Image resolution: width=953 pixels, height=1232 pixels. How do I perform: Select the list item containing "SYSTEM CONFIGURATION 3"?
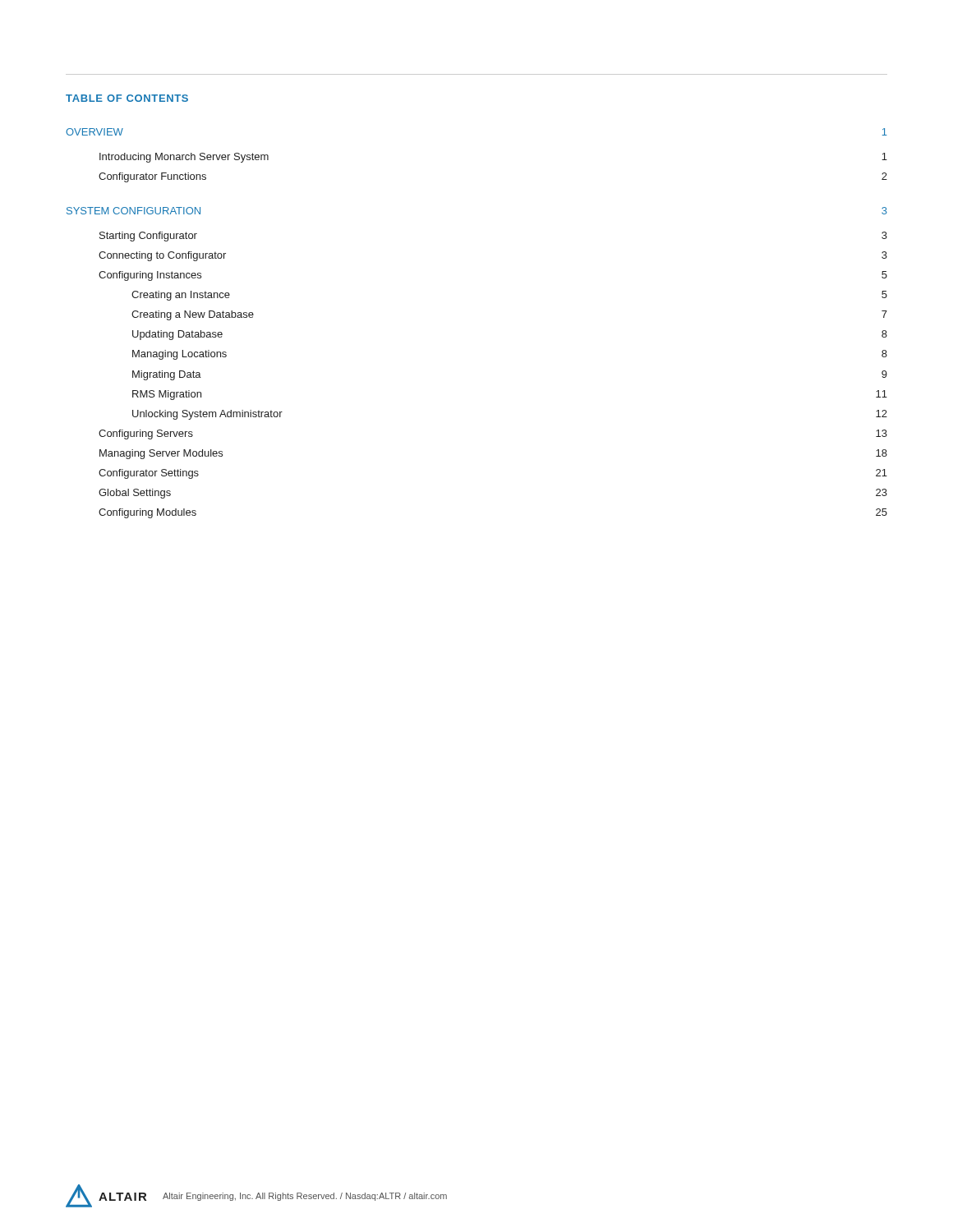tap(132, 211)
